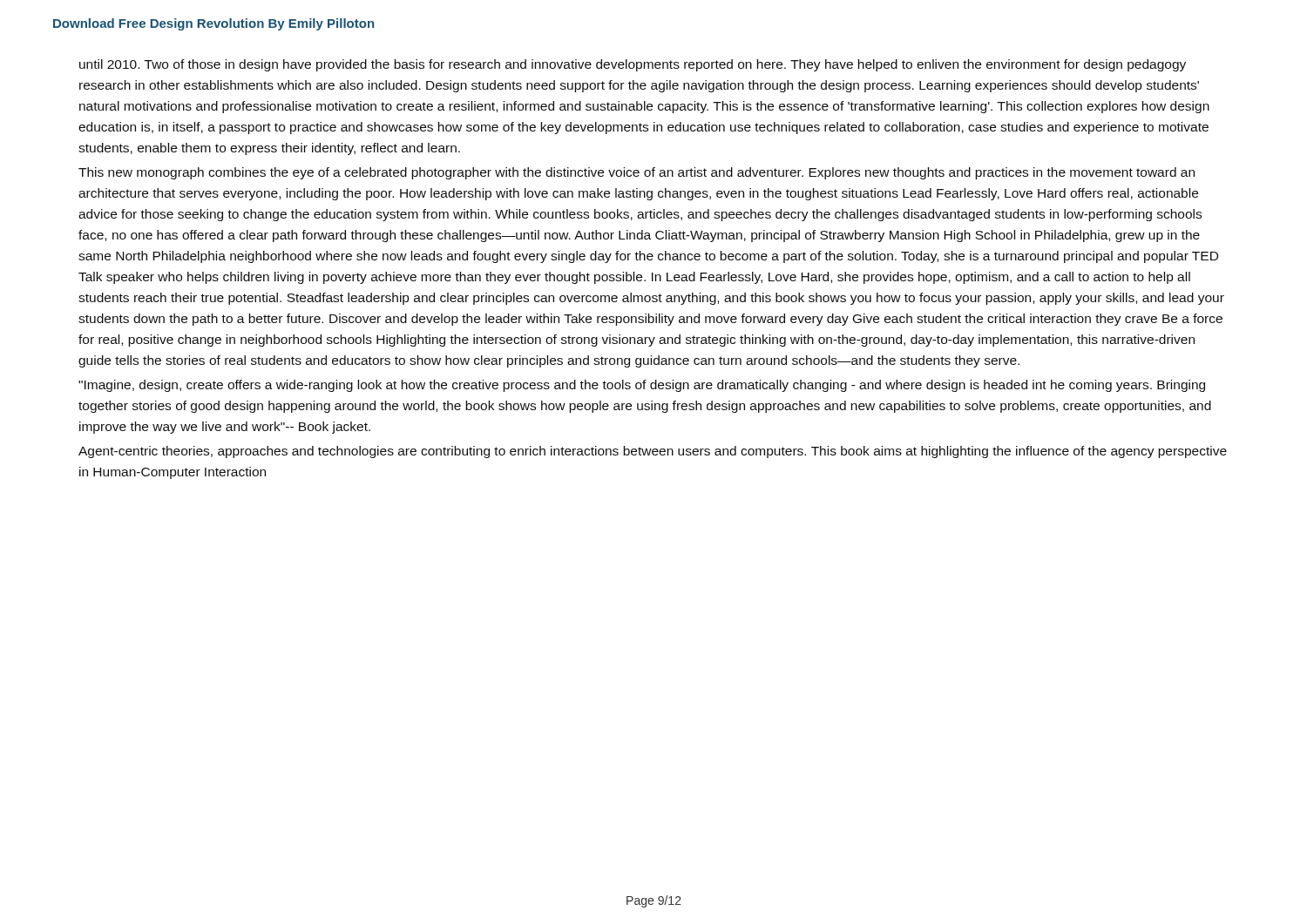Screen dimensions: 924x1307
Task: Where is the passage that starts "Agent-centric theories, approaches and technologies"?
Action: (653, 461)
